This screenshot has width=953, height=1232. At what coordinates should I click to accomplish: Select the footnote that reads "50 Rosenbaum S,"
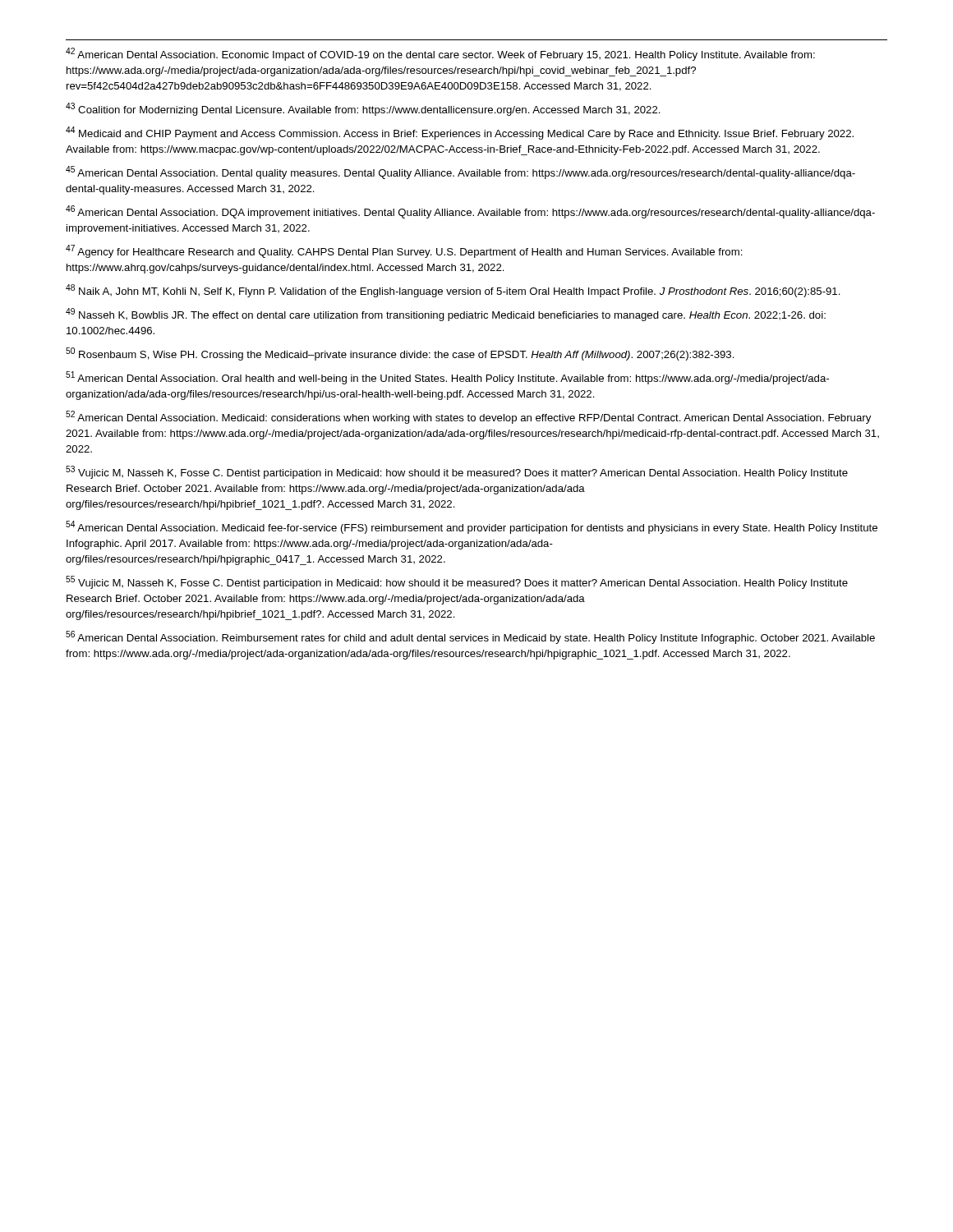[x=476, y=354]
